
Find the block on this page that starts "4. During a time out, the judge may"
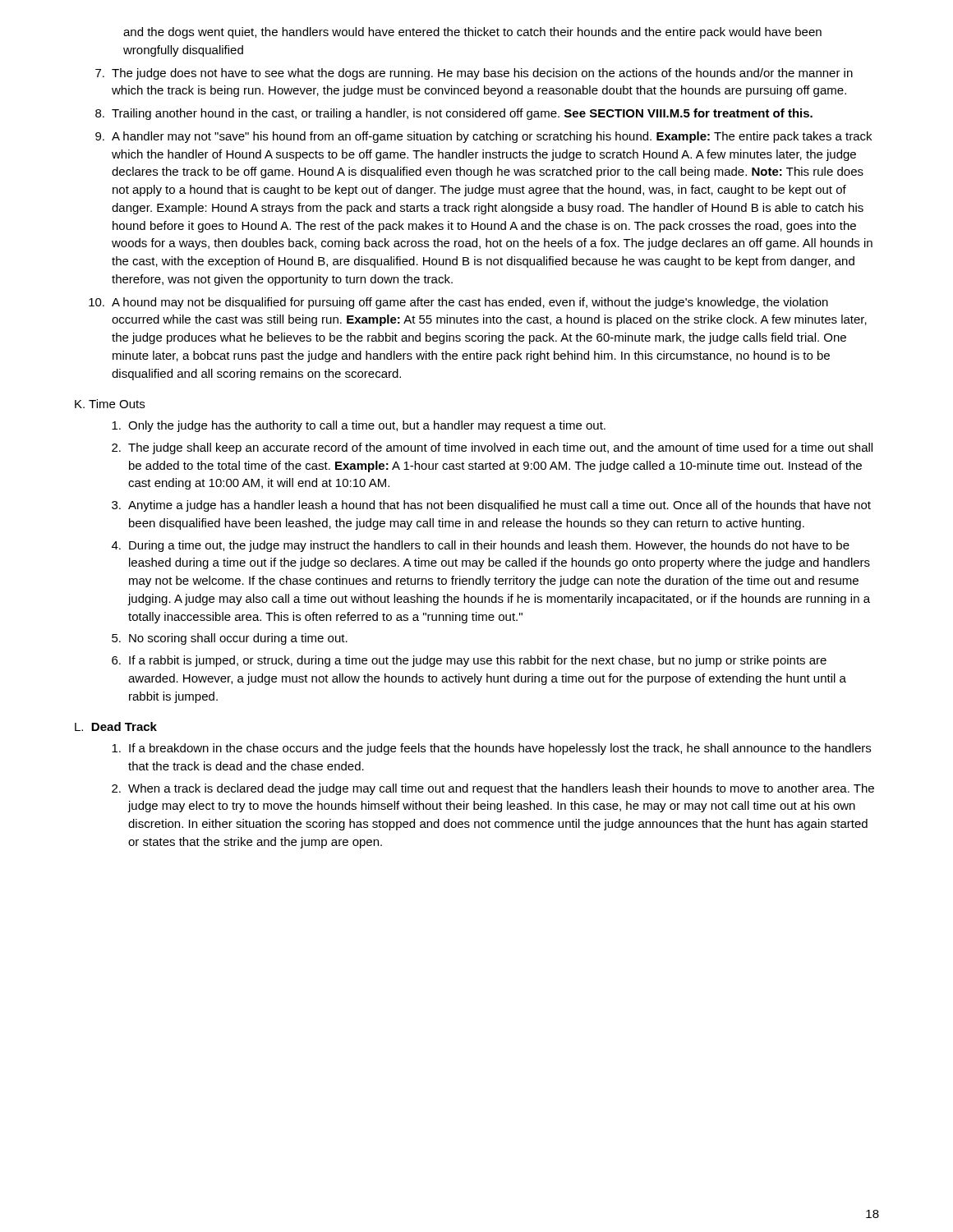click(x=488, y=581)
